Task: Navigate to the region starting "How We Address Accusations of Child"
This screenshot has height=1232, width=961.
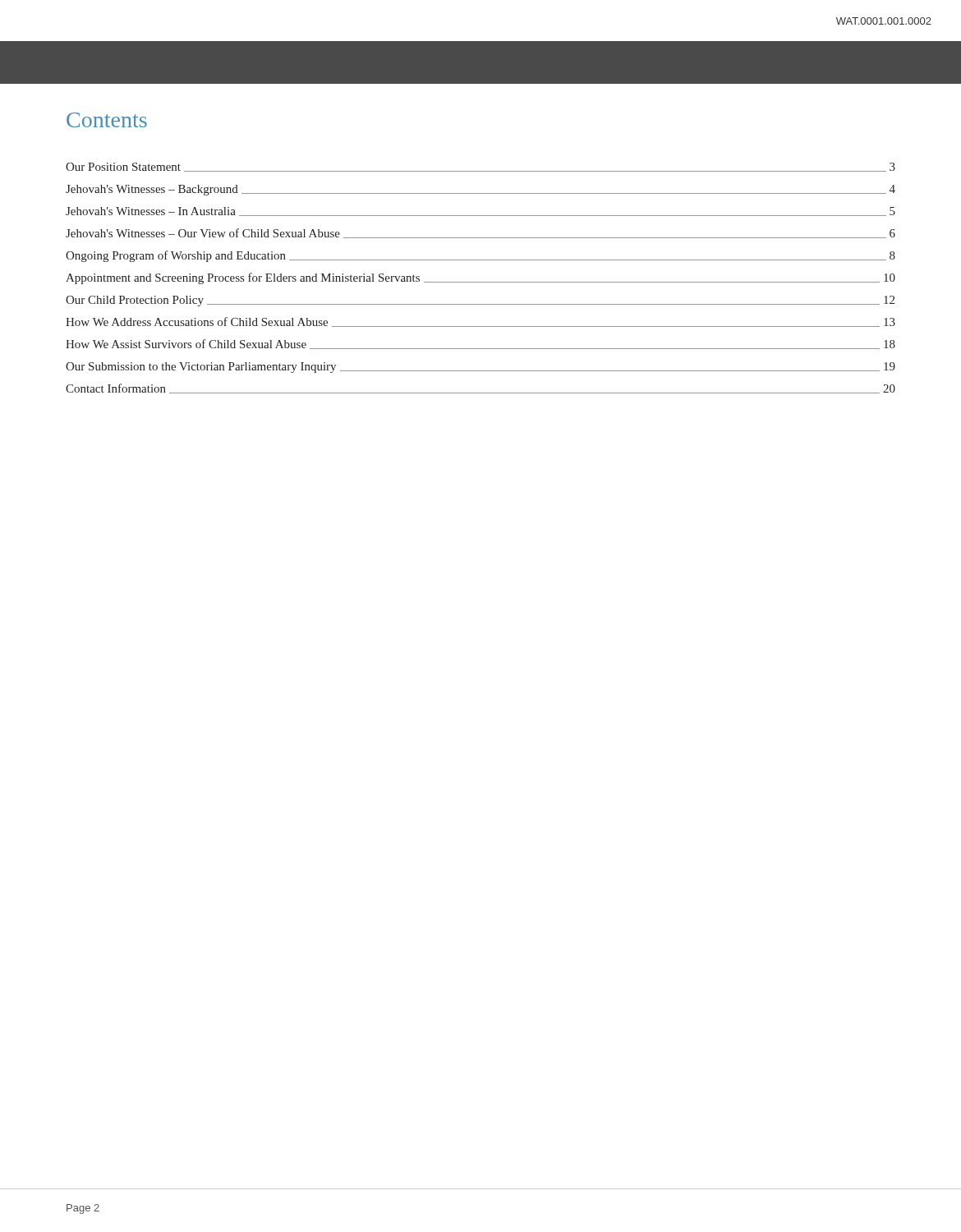Action: 480,322
